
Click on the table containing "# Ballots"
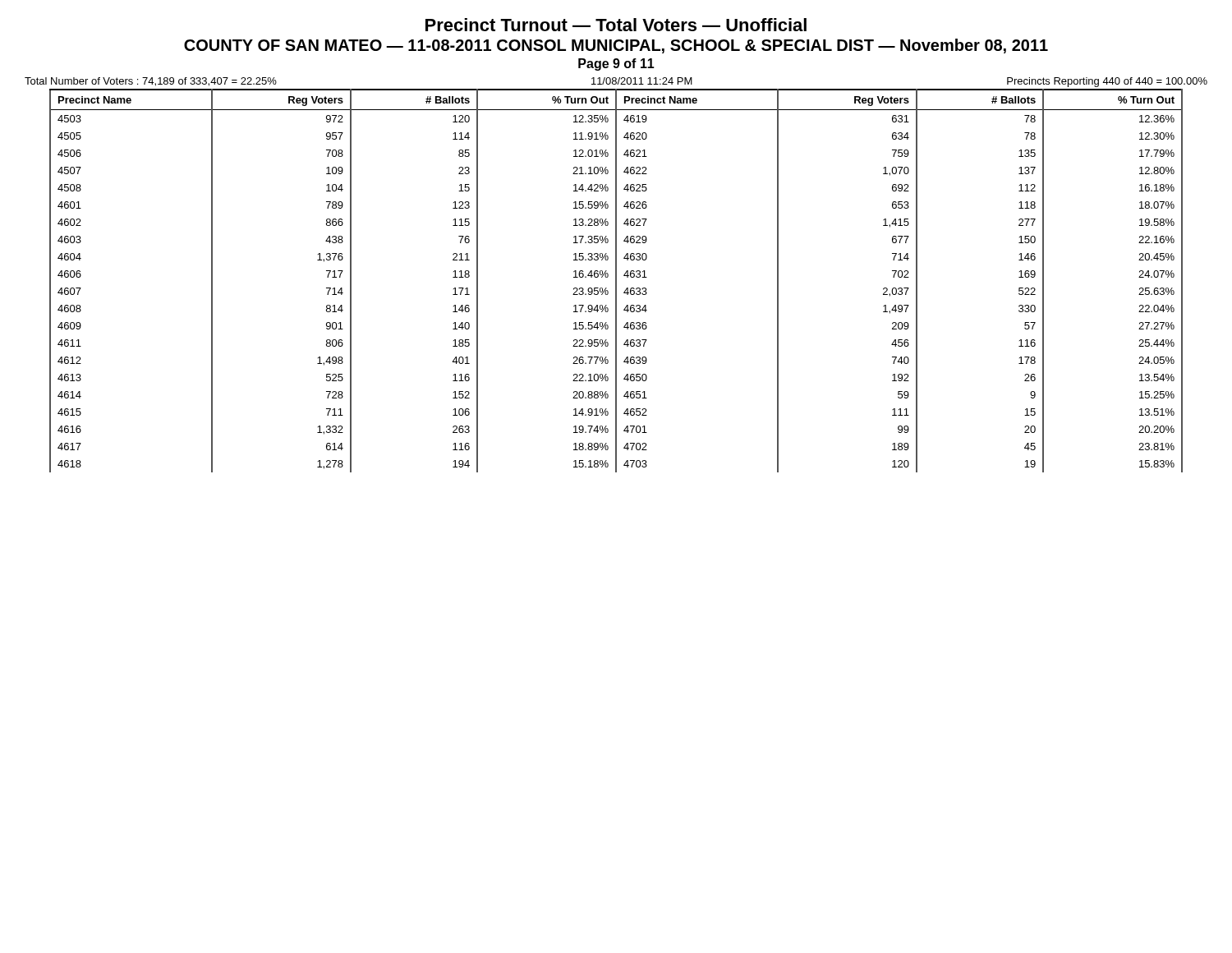click(x=616, y=281)
